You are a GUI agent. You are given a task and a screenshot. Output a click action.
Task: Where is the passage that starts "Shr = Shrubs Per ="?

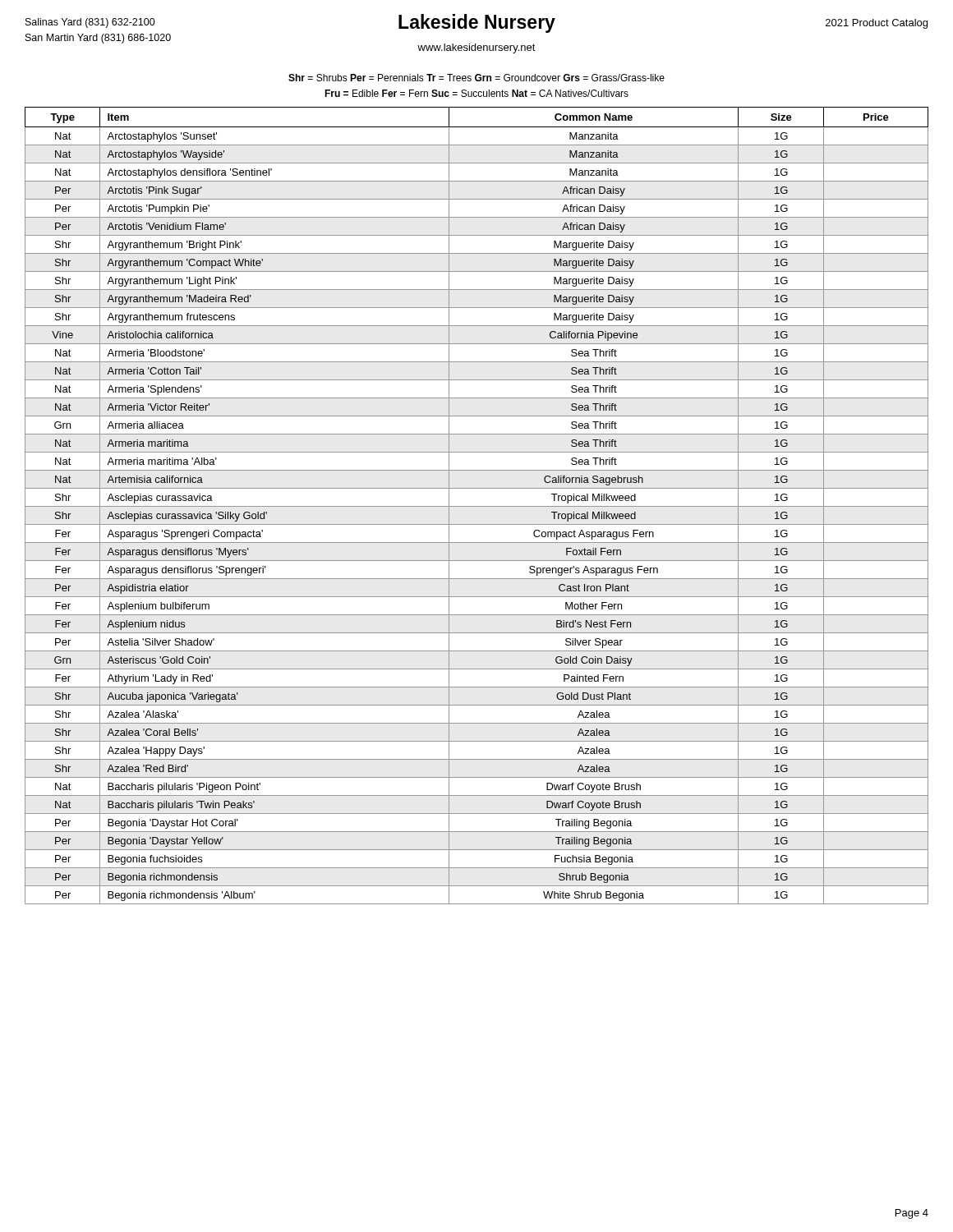[x=476, y=86]
